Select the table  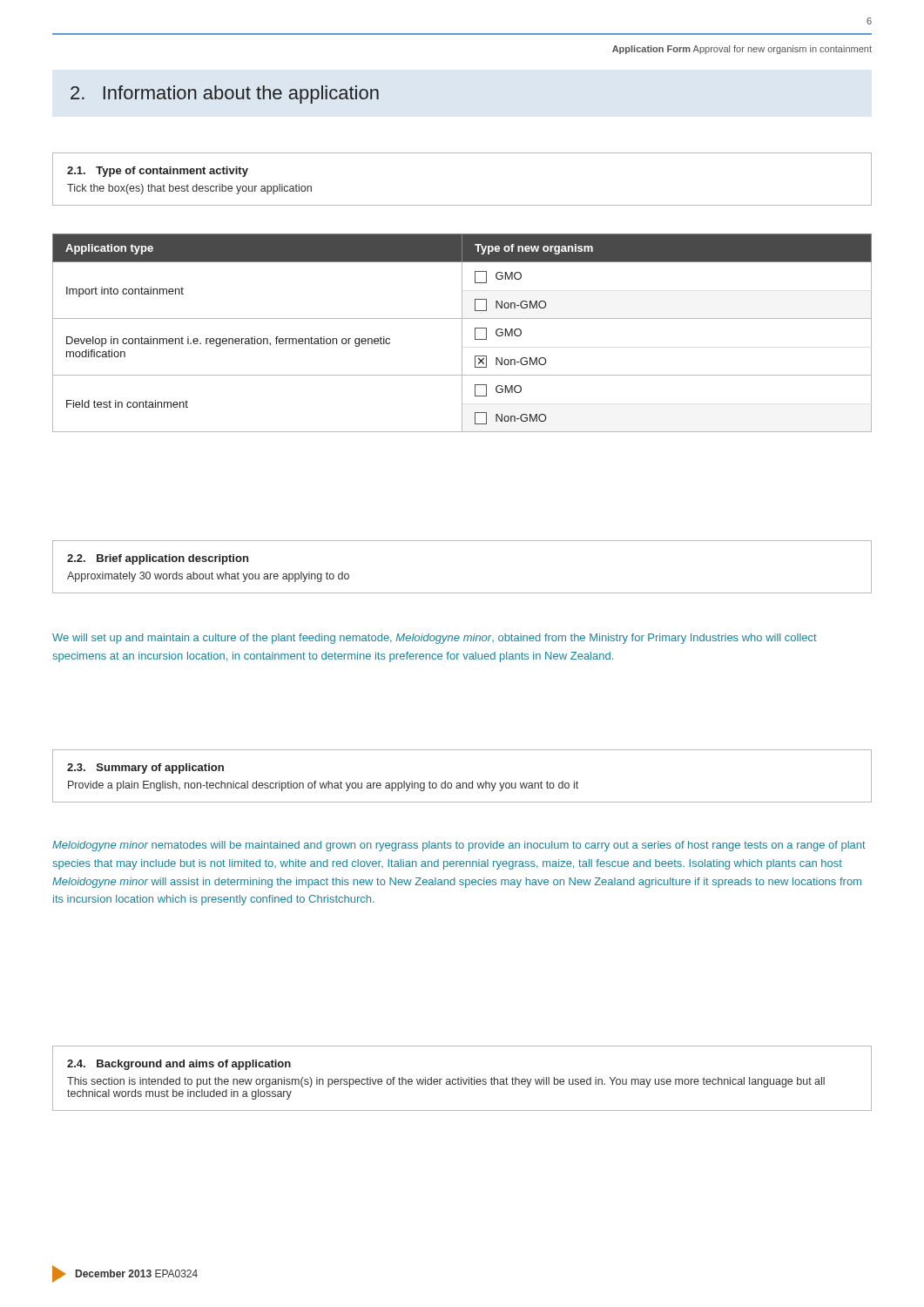point(462,333)
